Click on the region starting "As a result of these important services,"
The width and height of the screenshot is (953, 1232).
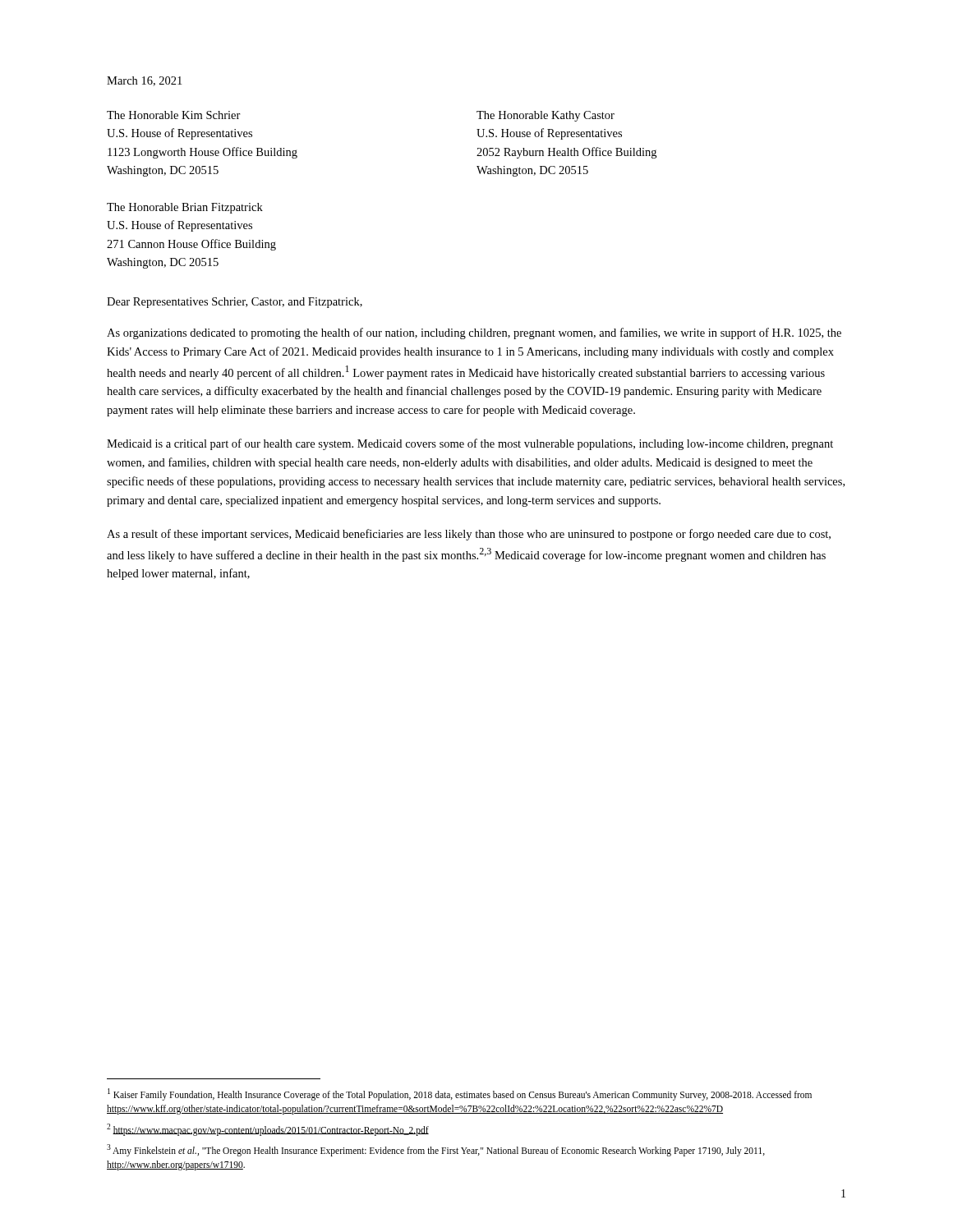[469, 554]
